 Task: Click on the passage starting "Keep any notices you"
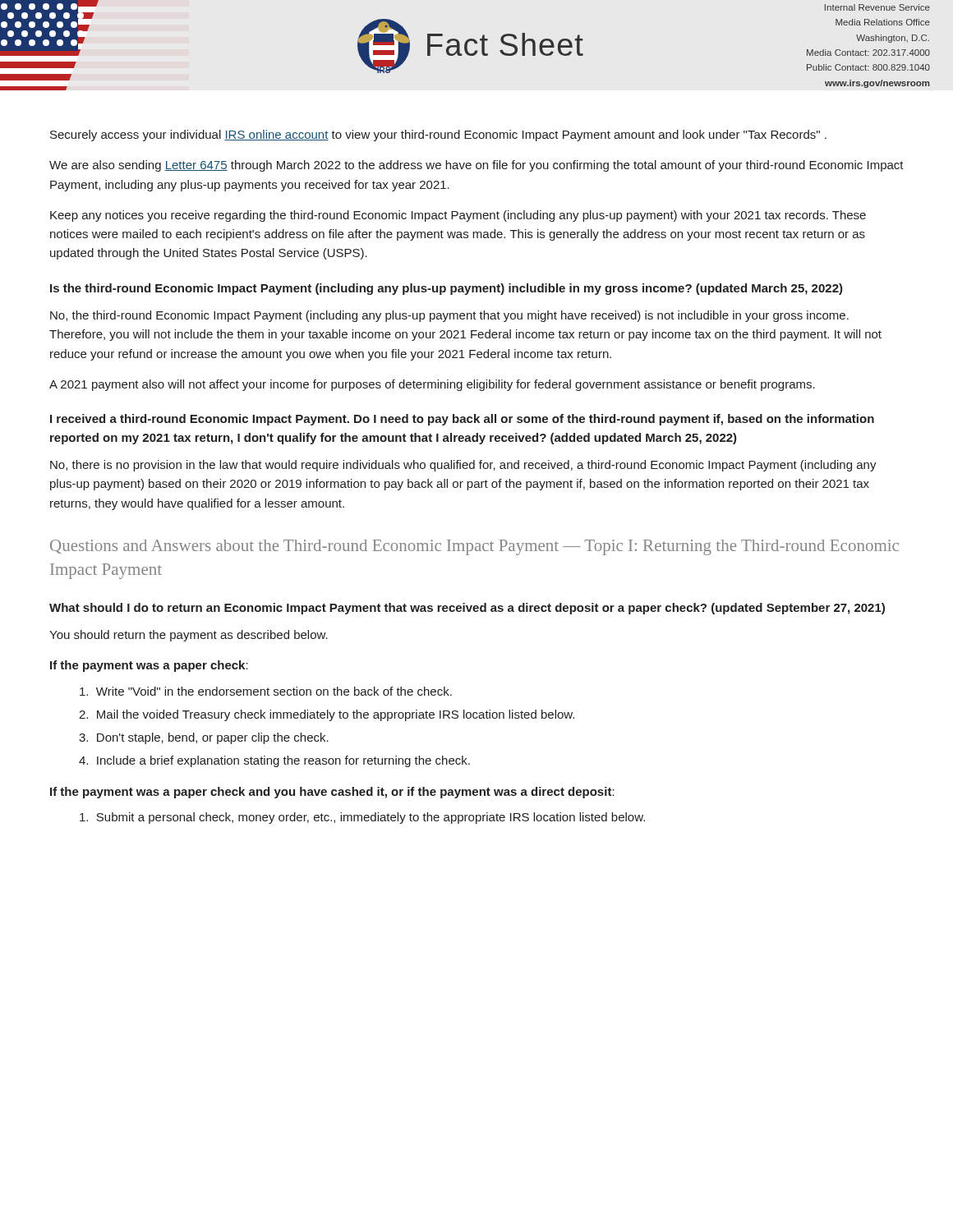point(458,234)
